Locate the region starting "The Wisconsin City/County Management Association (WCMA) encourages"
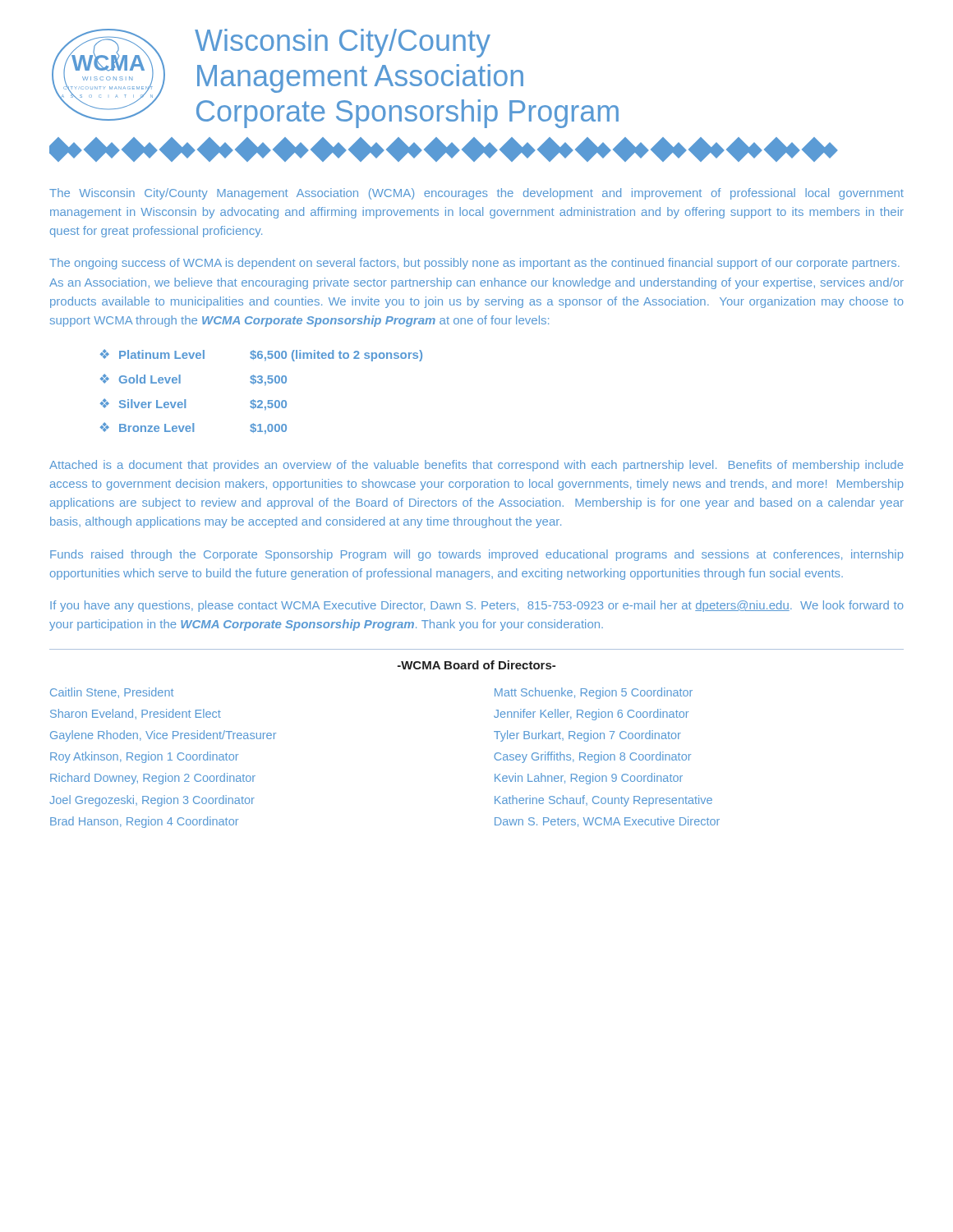The width and height of the screenshot is (953, 1232). click(476, 211)
